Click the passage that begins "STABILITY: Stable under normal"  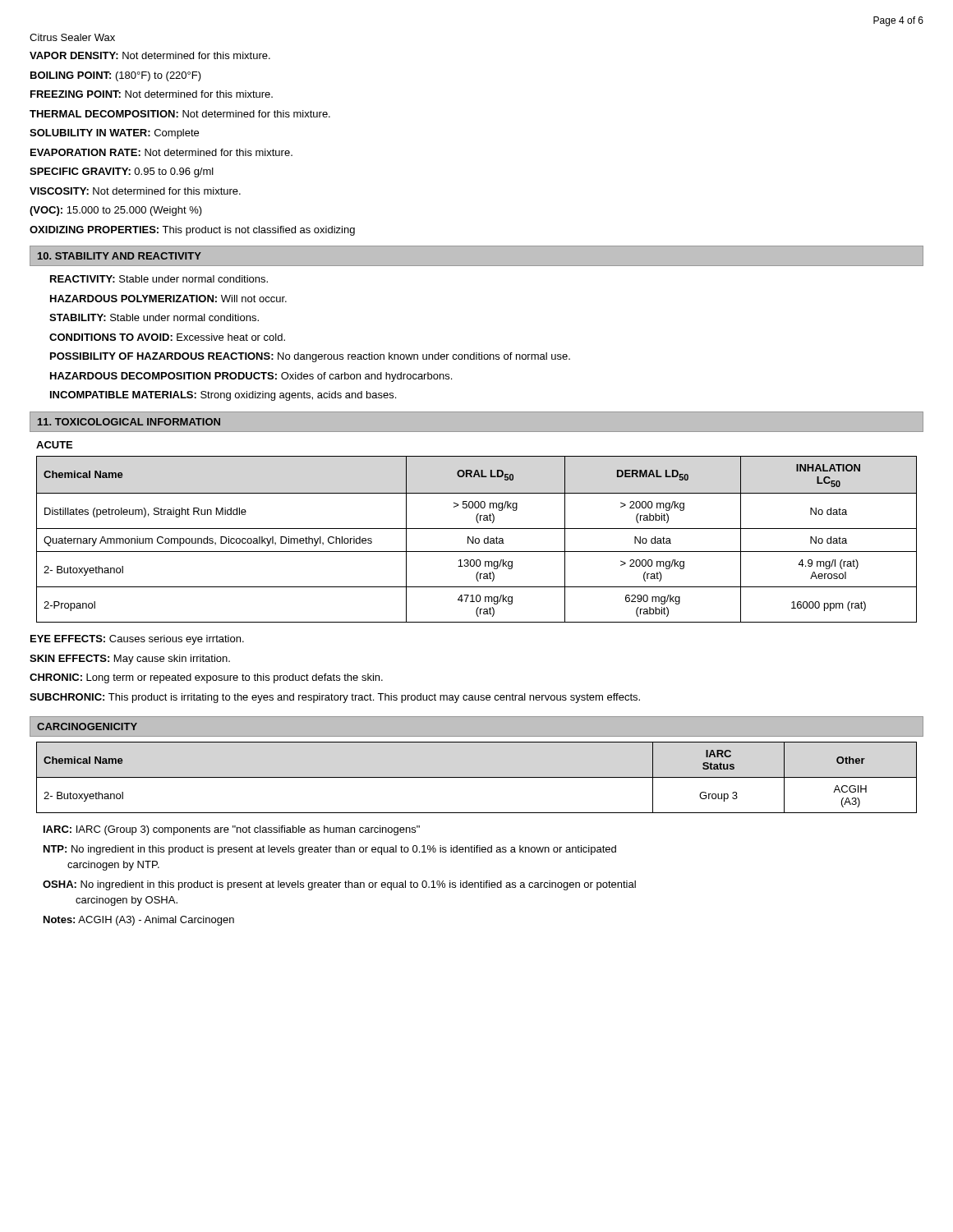154,317
